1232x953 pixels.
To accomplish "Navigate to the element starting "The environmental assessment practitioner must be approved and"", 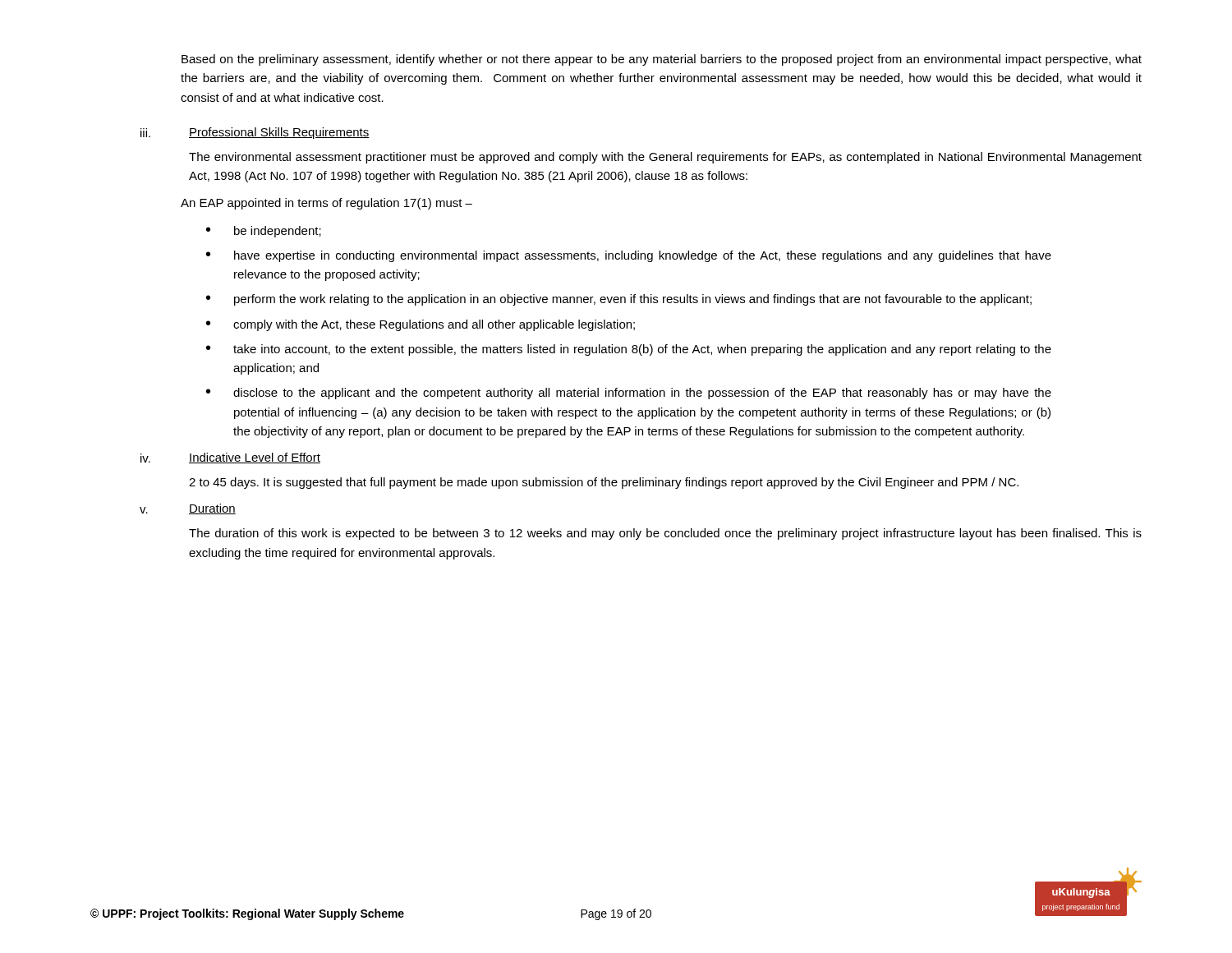I will pyautogui.click(x=665, y=166).
